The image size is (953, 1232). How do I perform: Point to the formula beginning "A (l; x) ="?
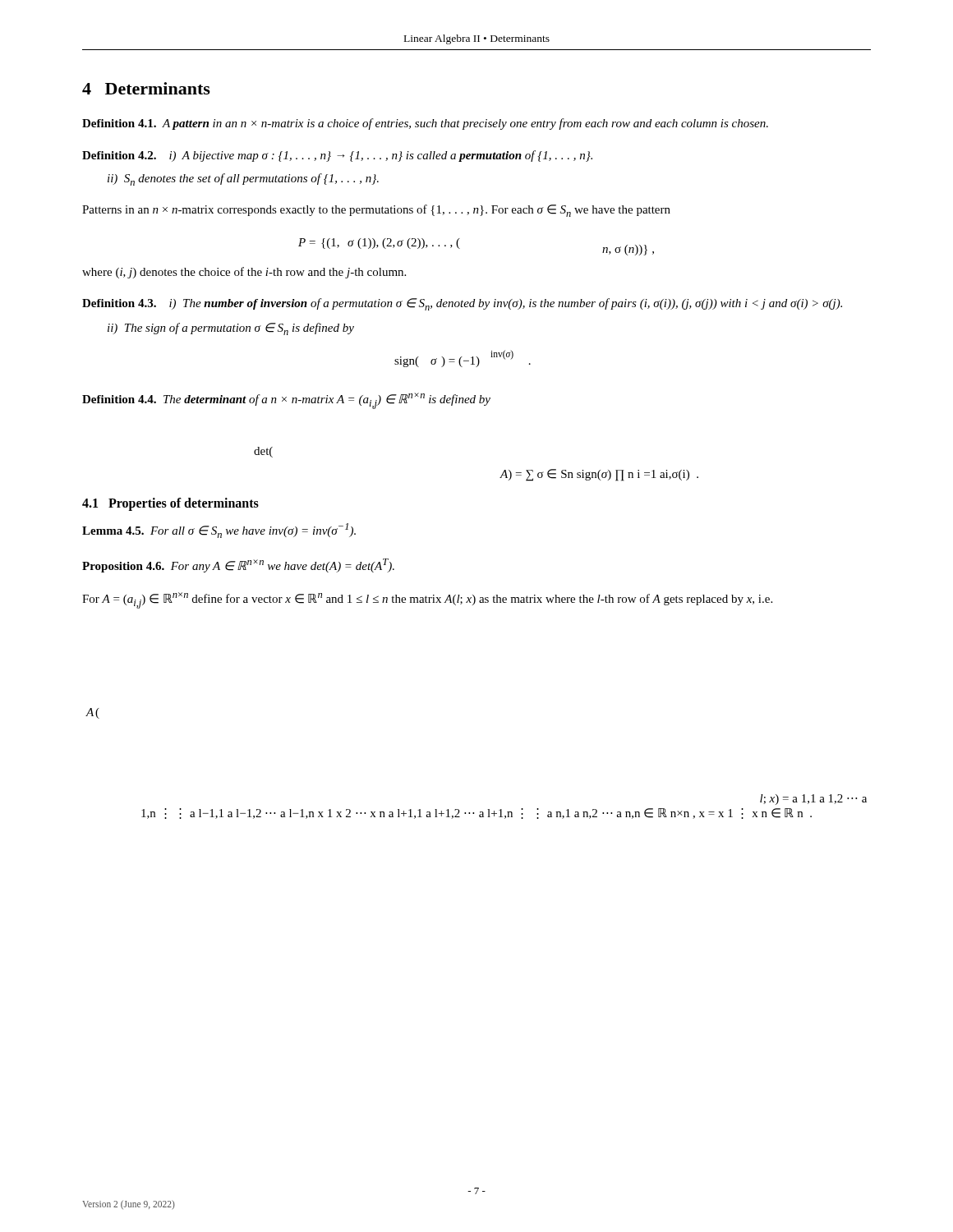[x=92, y=713]
